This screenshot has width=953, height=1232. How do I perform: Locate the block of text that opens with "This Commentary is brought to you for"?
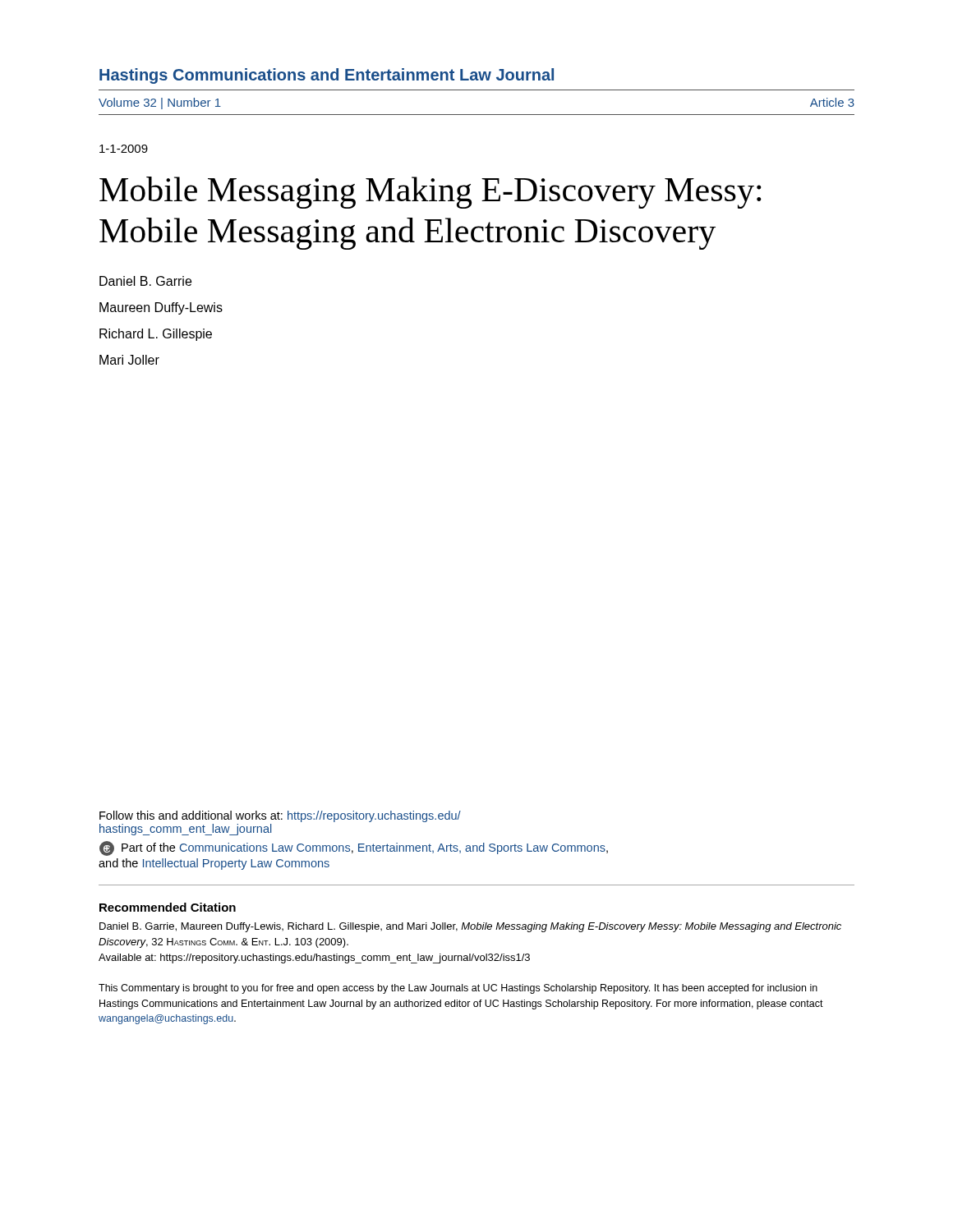[461, 1003]
